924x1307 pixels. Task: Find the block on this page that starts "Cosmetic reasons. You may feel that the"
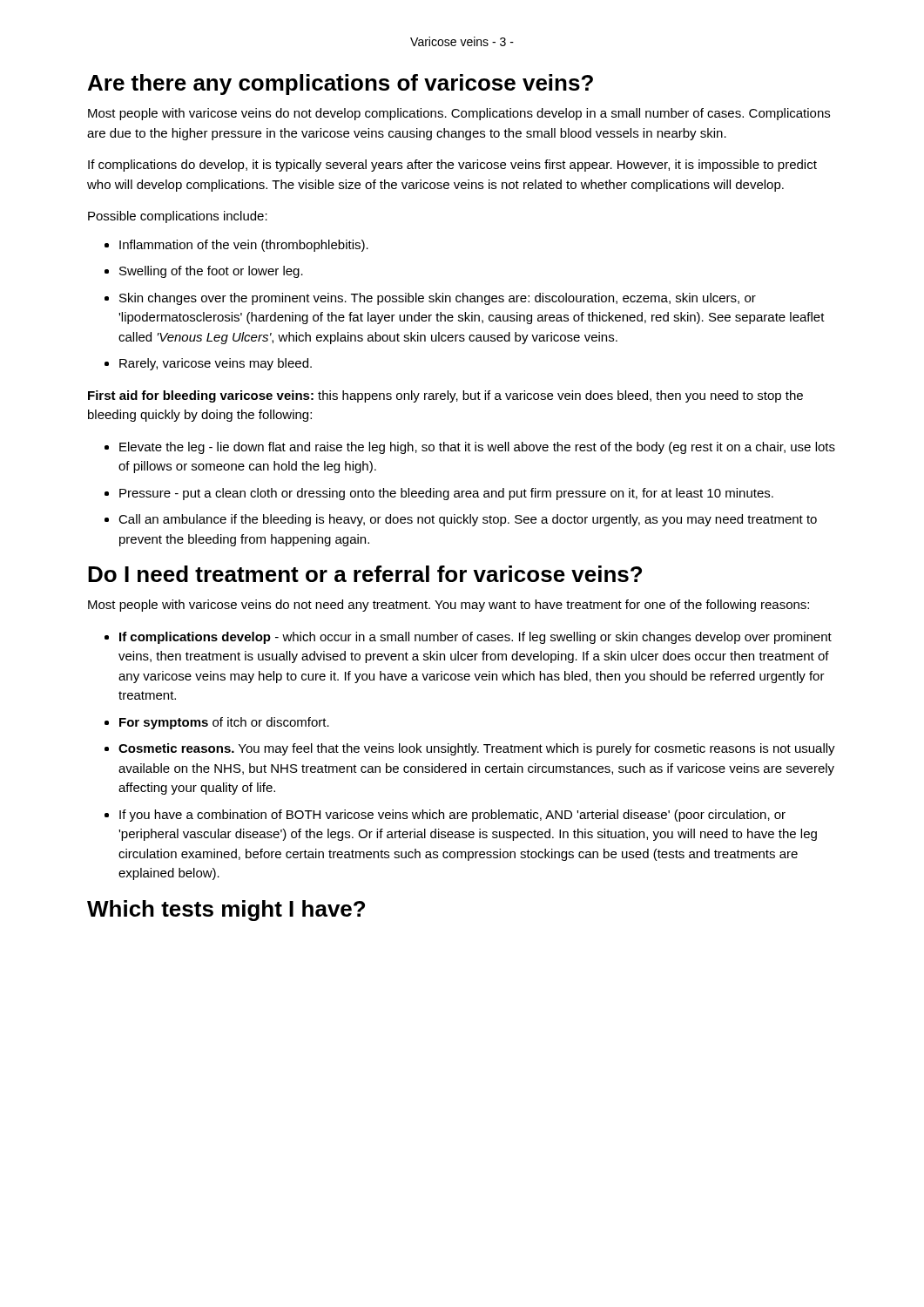click(x=478, y=768)
